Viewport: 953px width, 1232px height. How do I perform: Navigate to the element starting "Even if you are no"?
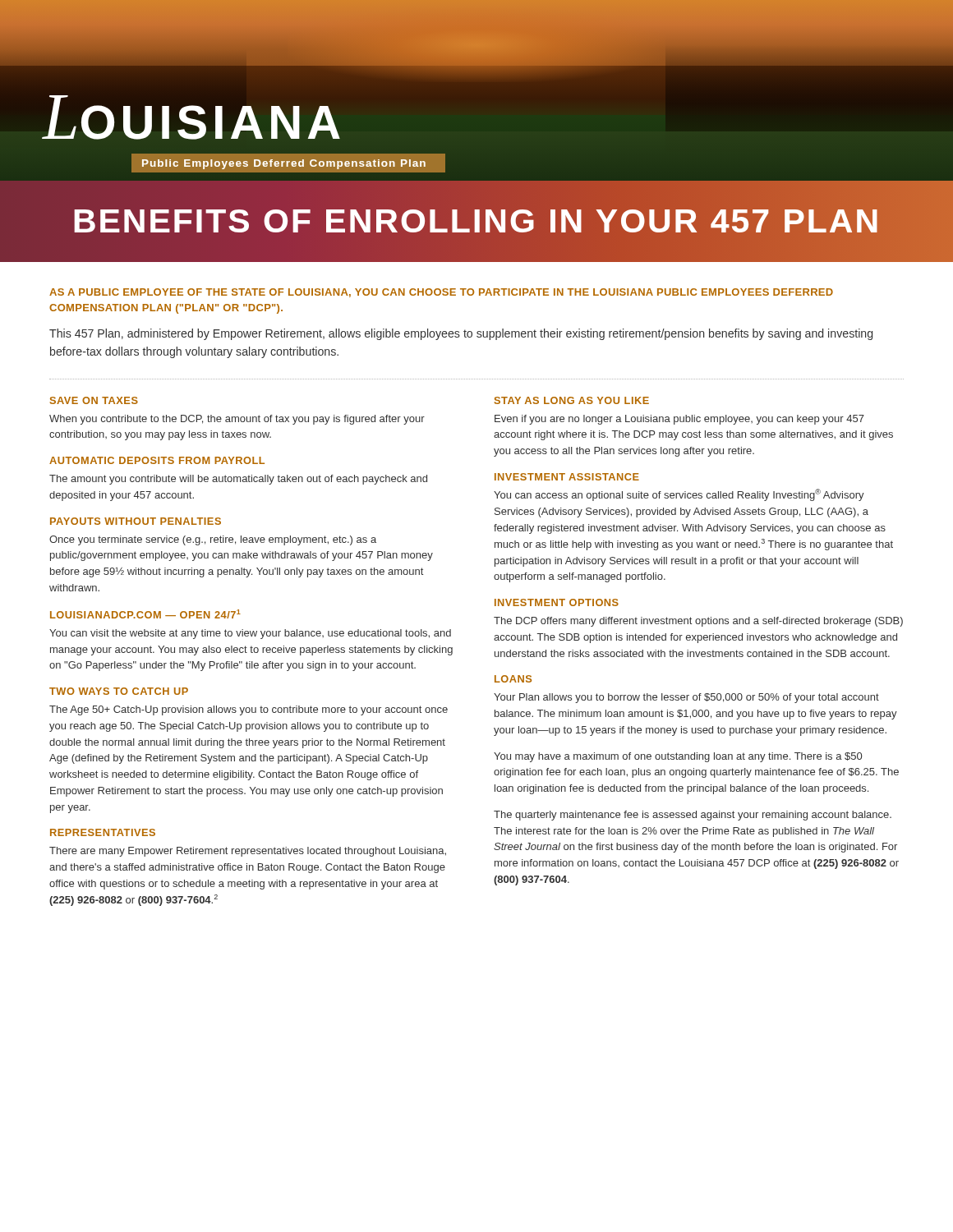coord(694,434)
